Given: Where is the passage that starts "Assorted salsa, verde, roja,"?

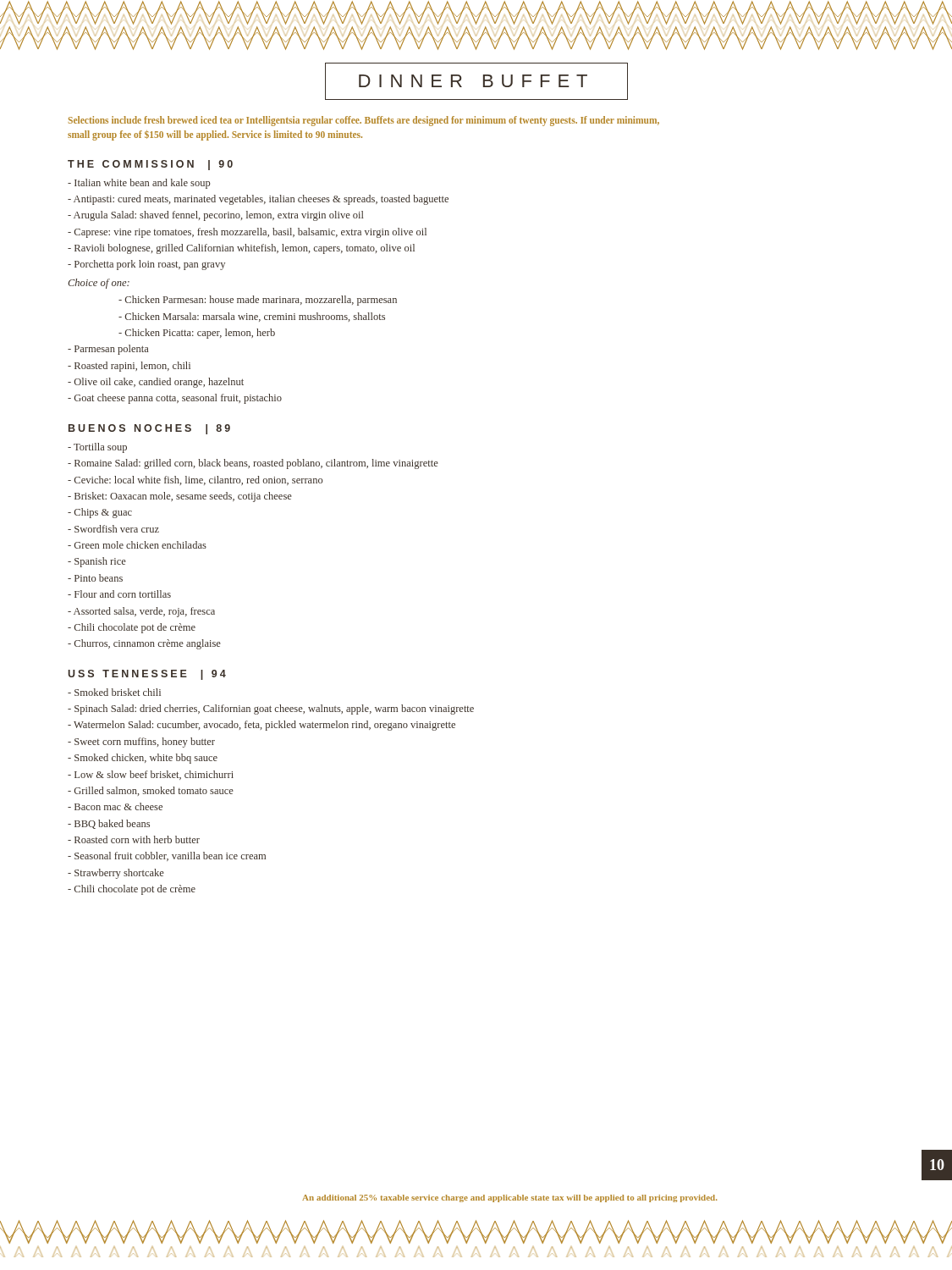Looking at the screenshot, I should (x=141, y=611).
